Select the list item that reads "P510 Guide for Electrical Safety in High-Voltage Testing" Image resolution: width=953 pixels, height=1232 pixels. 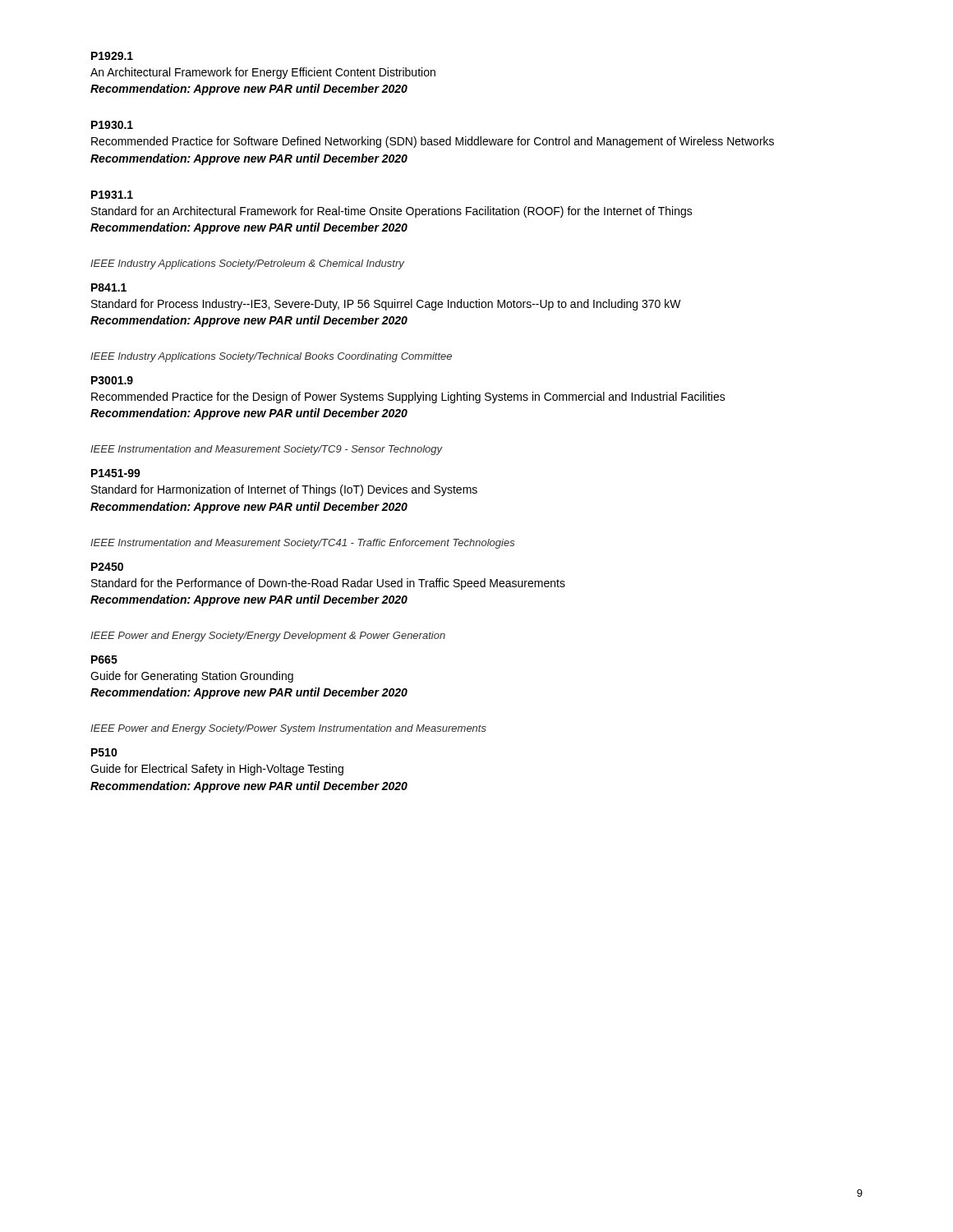104,752
